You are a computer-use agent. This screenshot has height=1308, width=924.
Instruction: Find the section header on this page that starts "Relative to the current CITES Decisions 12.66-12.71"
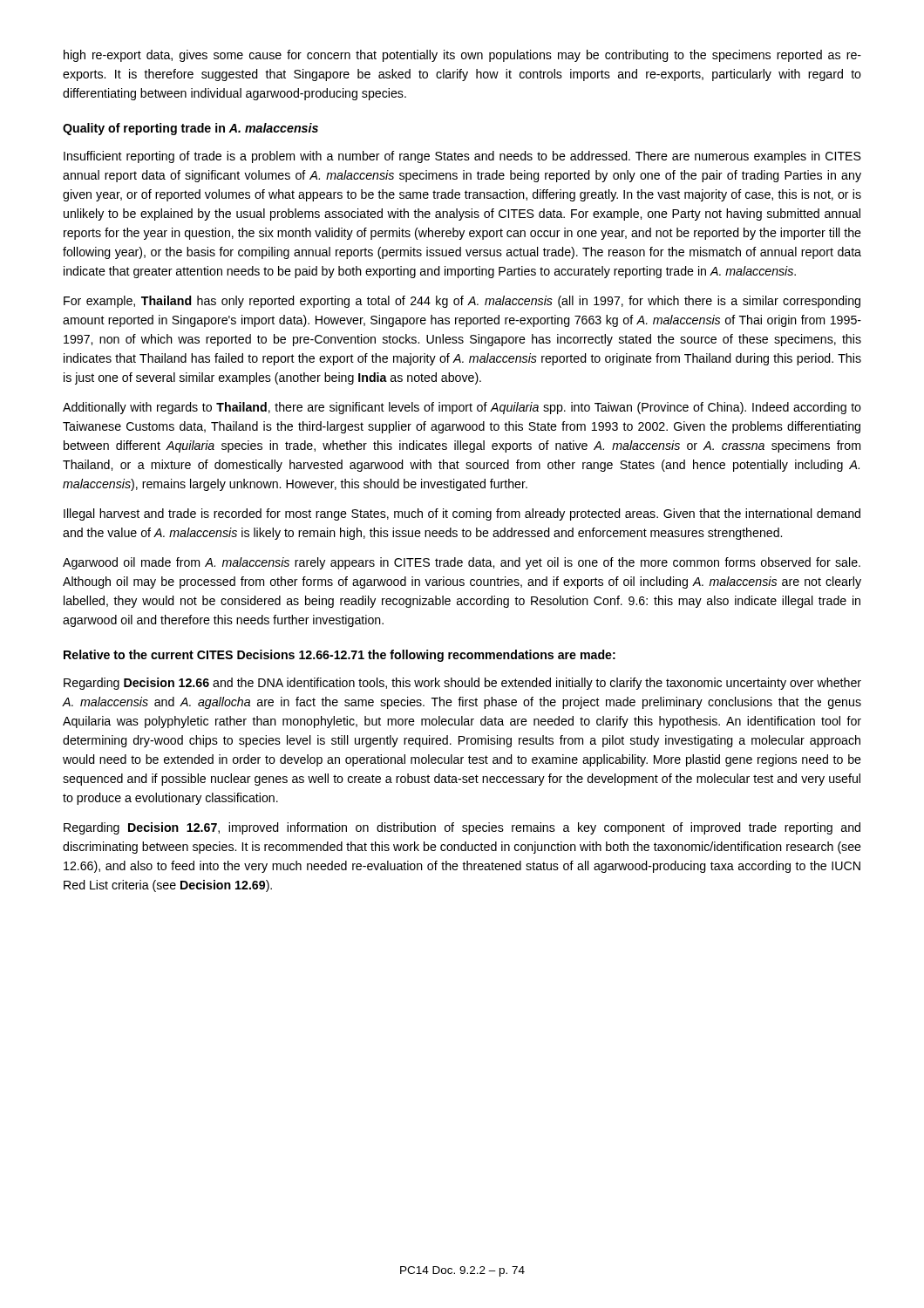click(339, 655)
